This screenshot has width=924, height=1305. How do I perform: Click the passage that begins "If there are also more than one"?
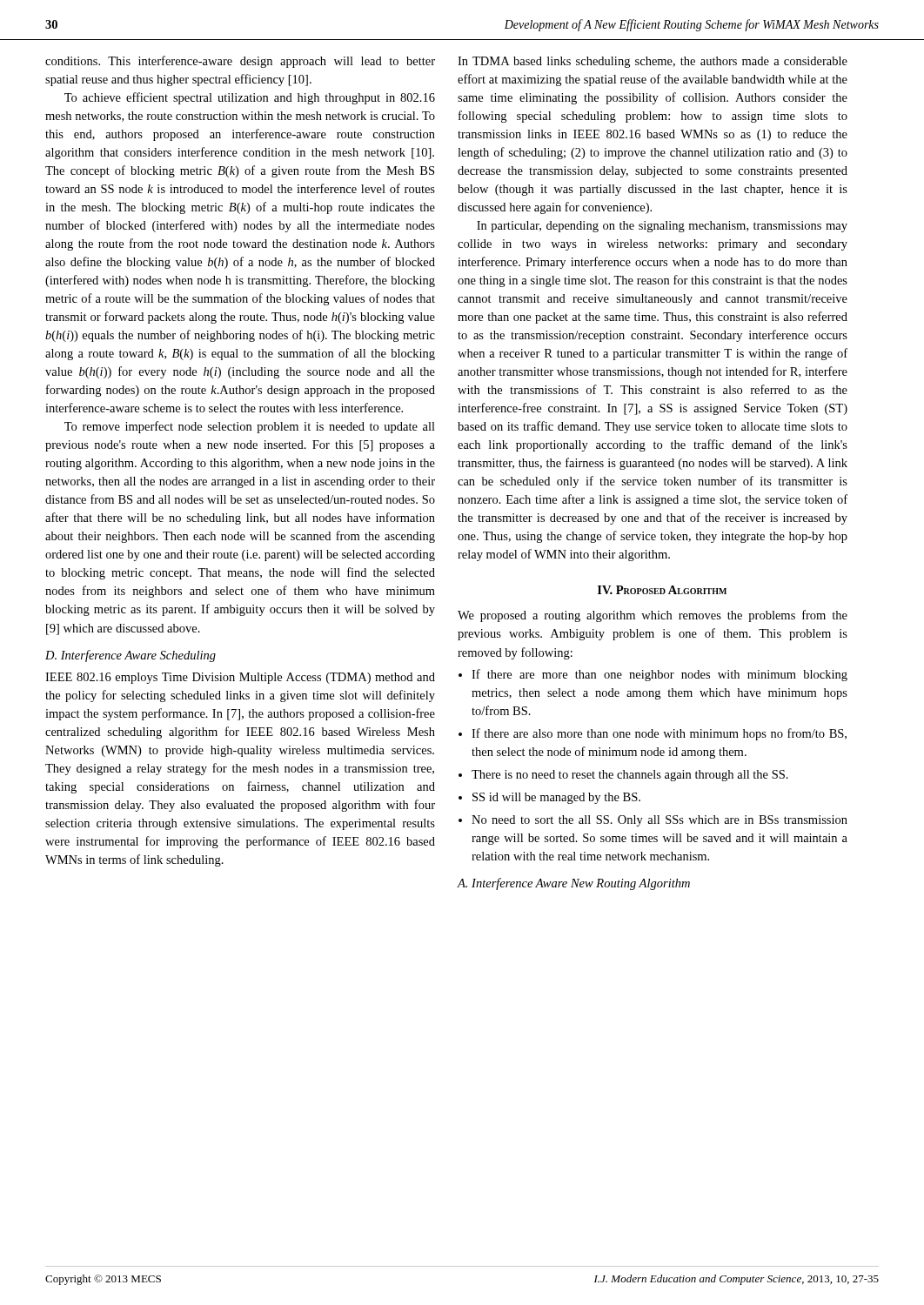[660, 742]
